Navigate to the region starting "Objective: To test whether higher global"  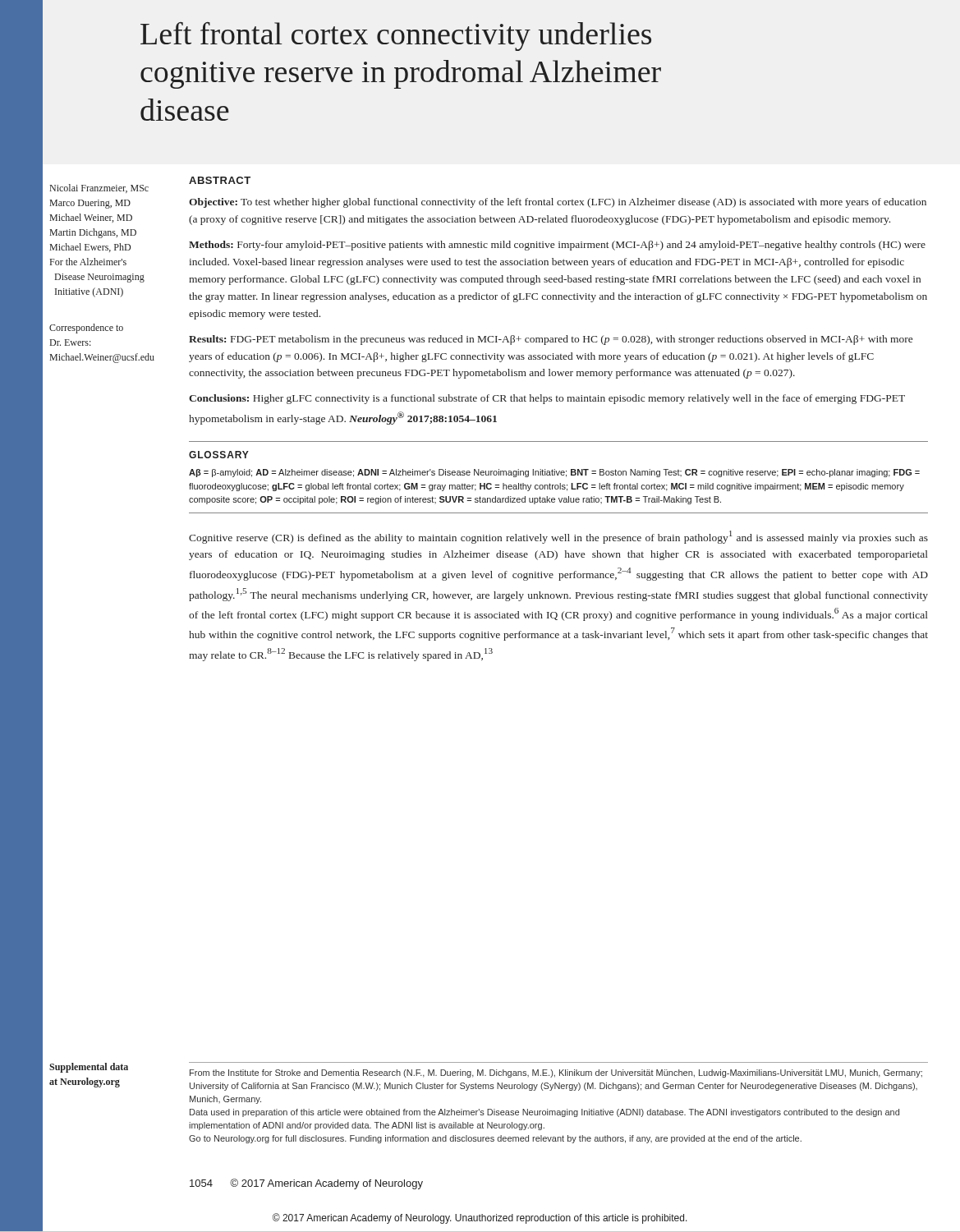(x=558, y=210)
